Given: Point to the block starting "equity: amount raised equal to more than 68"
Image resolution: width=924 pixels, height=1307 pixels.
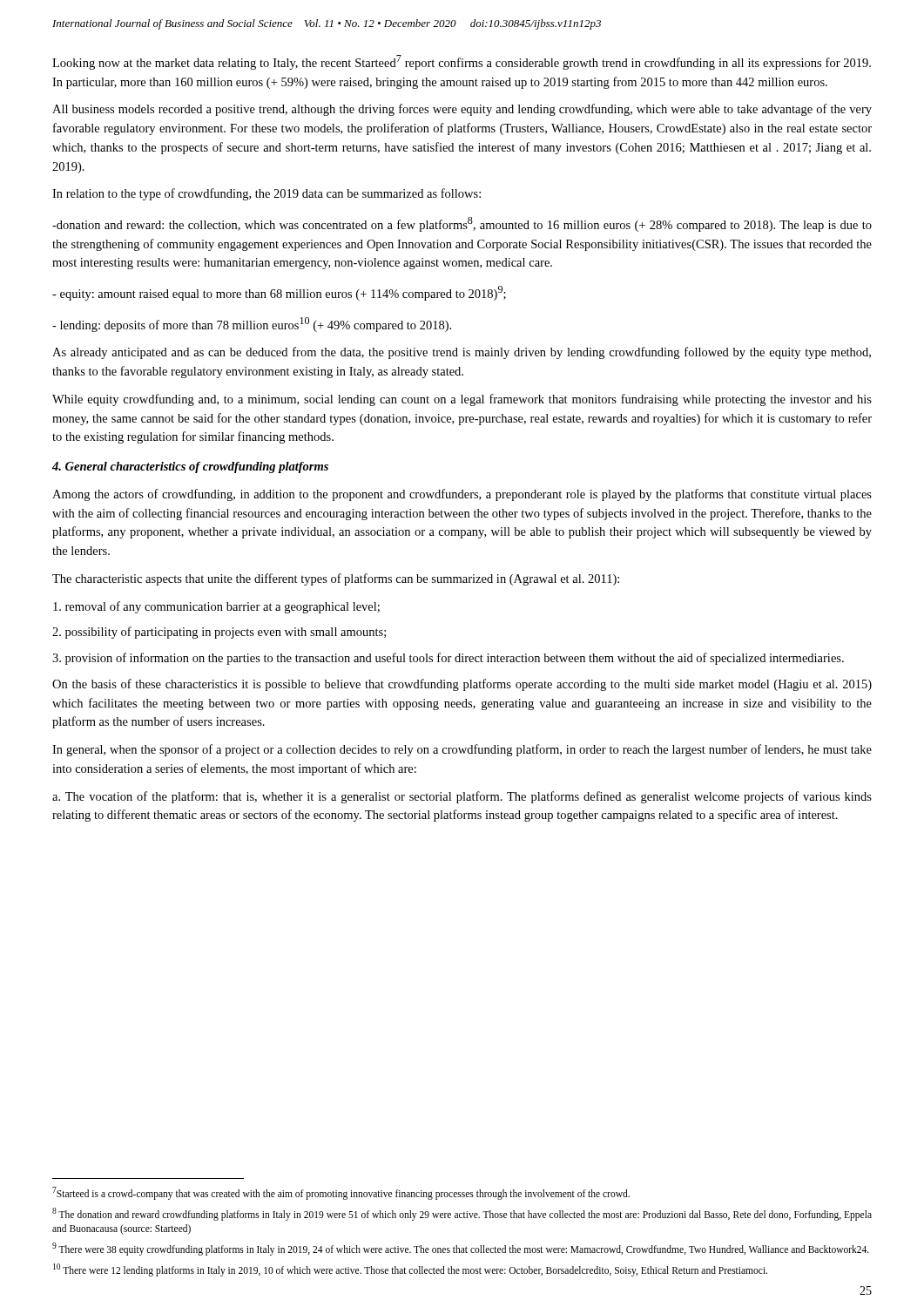Looking at the screenshot, I should click(462, 293).
